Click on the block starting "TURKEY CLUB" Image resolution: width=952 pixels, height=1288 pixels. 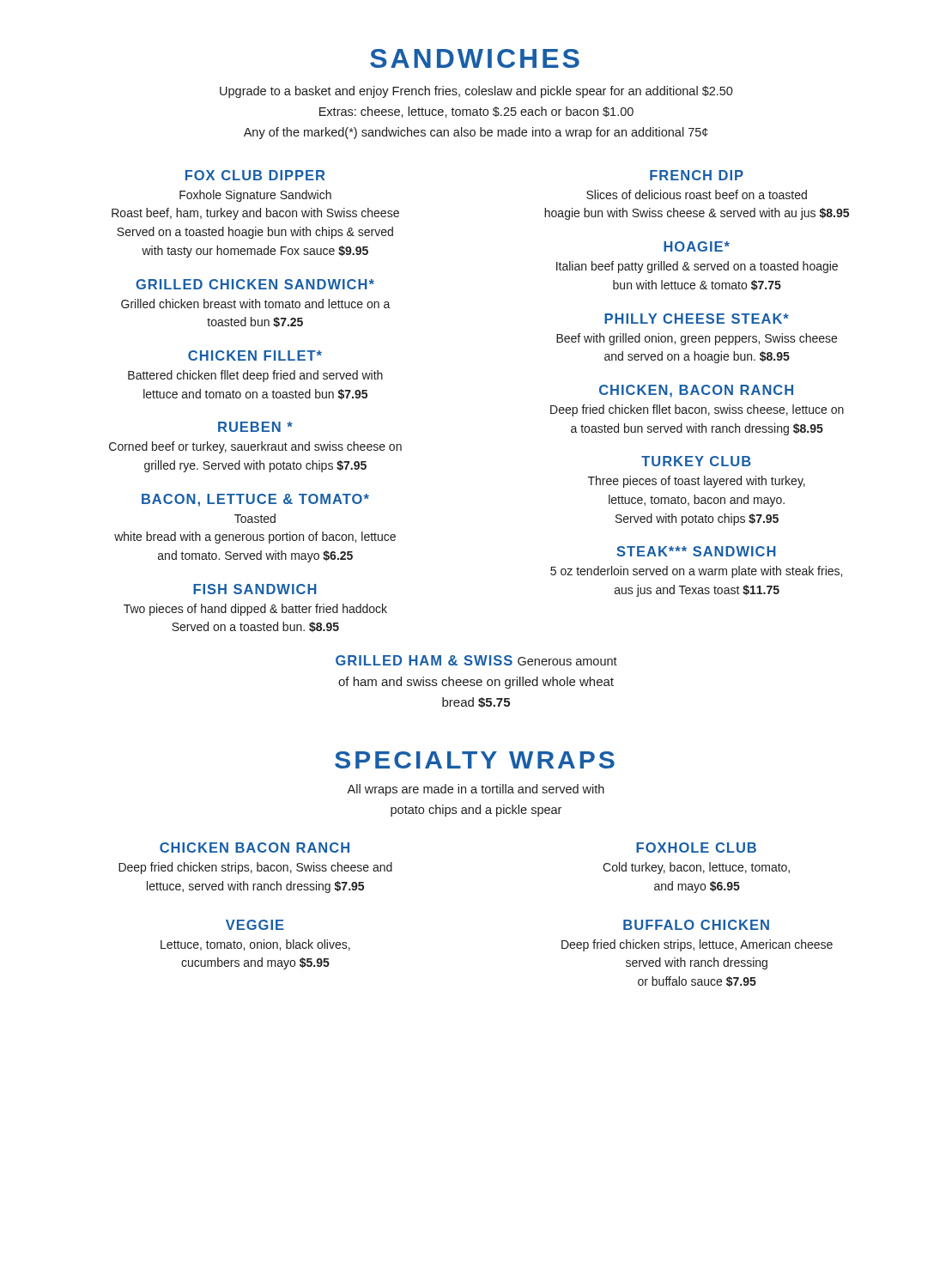697,461
